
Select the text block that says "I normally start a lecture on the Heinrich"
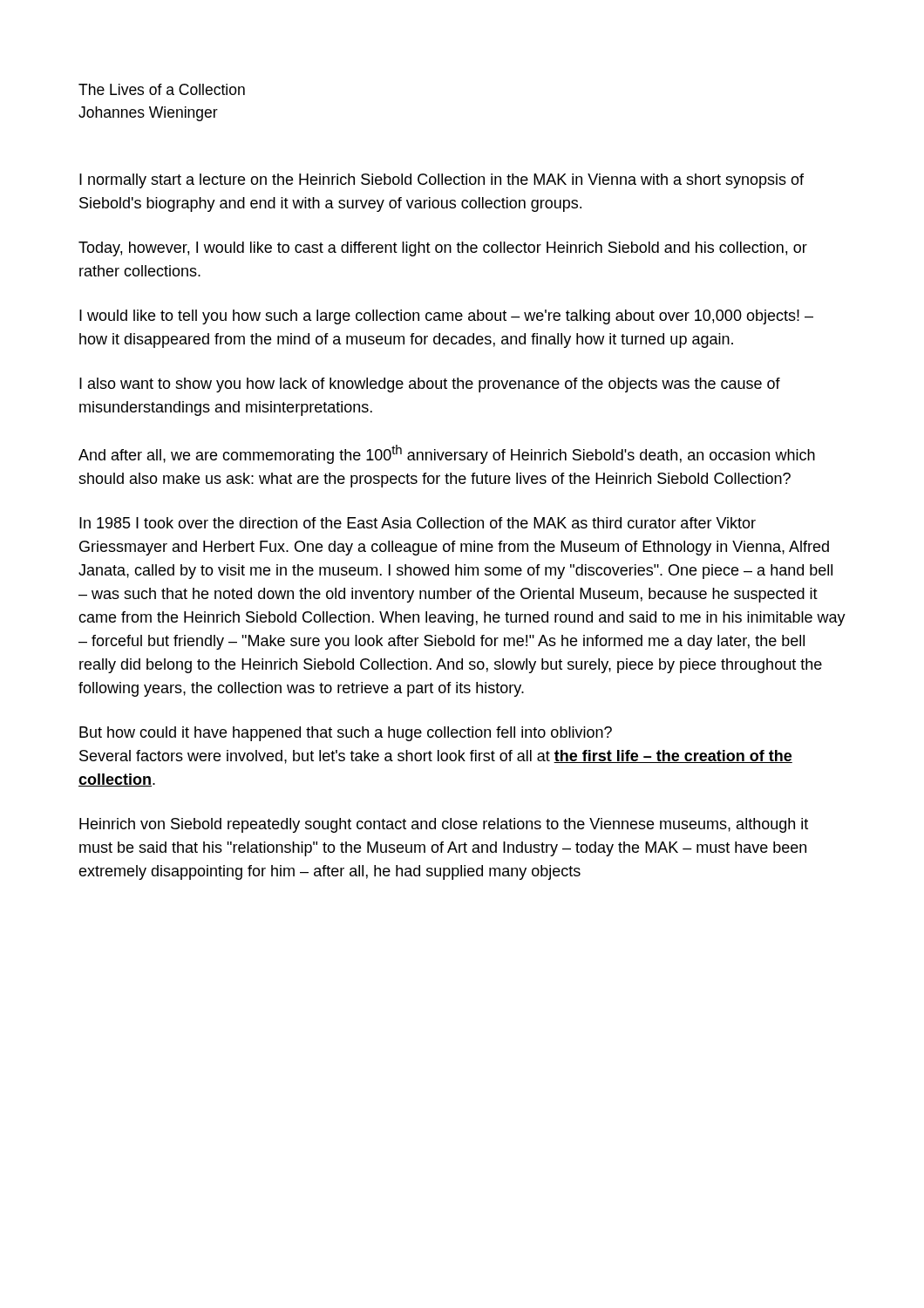click(441, 191)
